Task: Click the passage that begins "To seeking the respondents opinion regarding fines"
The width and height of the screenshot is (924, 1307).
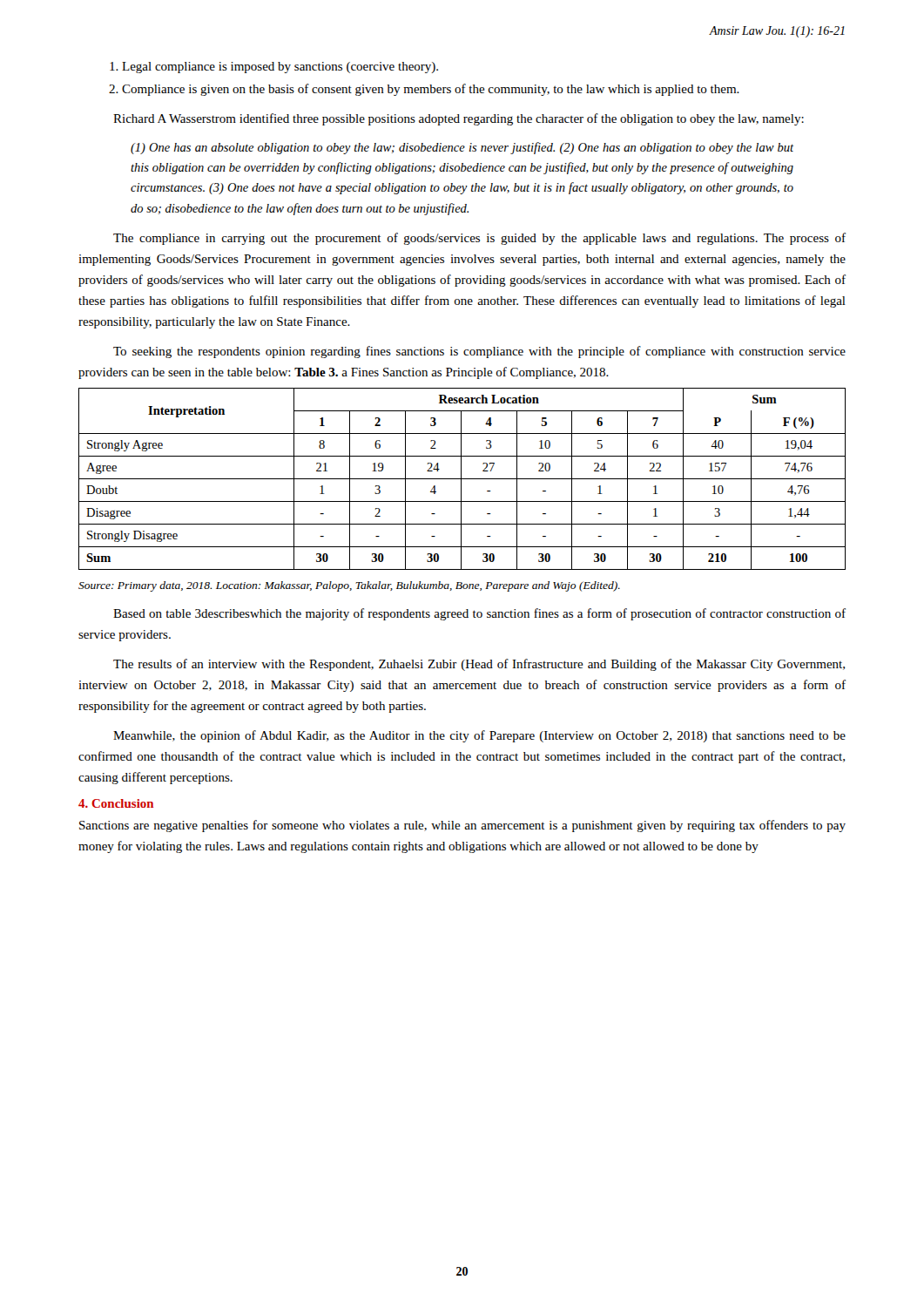Action: click(462, 361)
